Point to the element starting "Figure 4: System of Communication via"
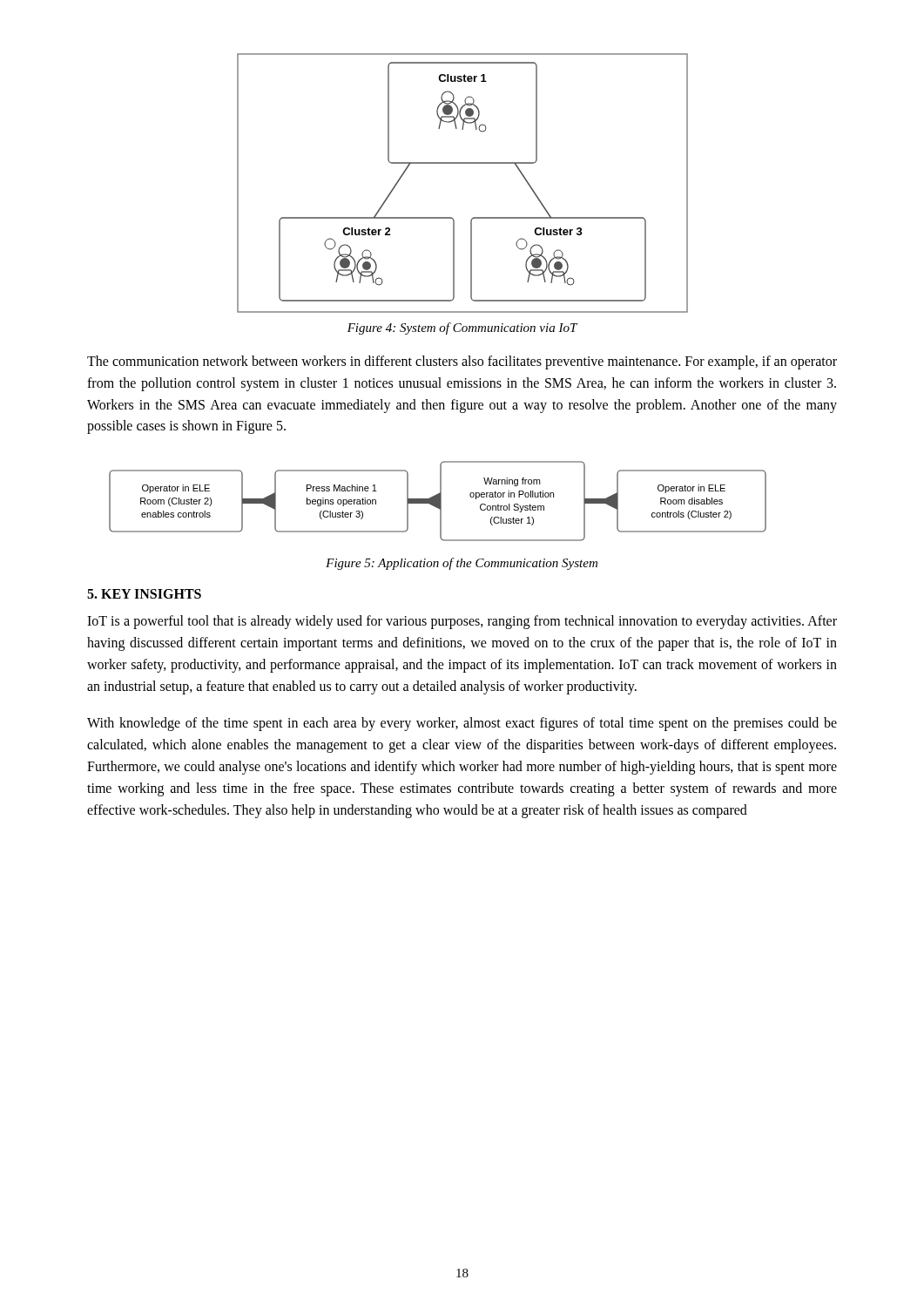The image size is (924, 1307). 462,328
